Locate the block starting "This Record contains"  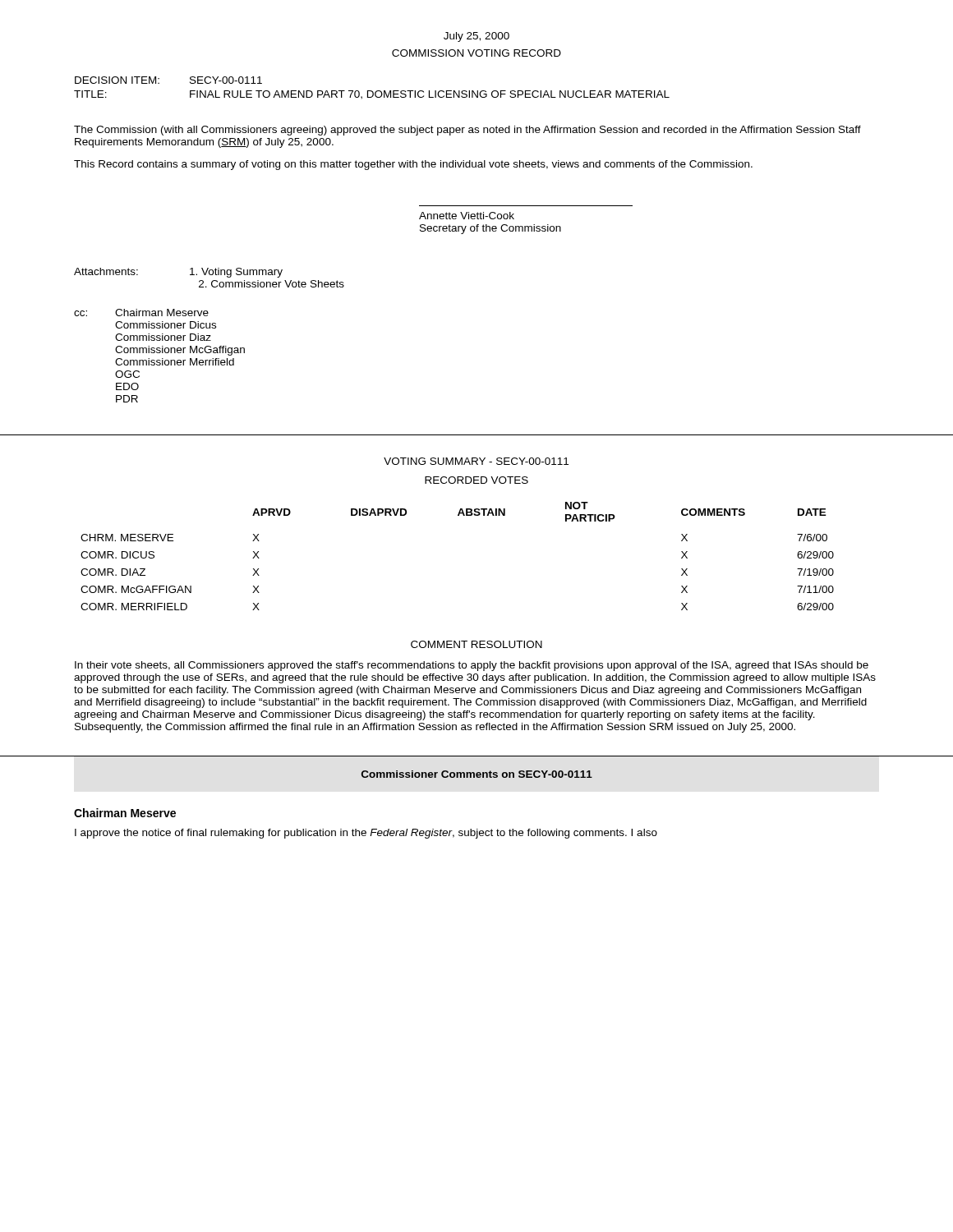[414, 164]
